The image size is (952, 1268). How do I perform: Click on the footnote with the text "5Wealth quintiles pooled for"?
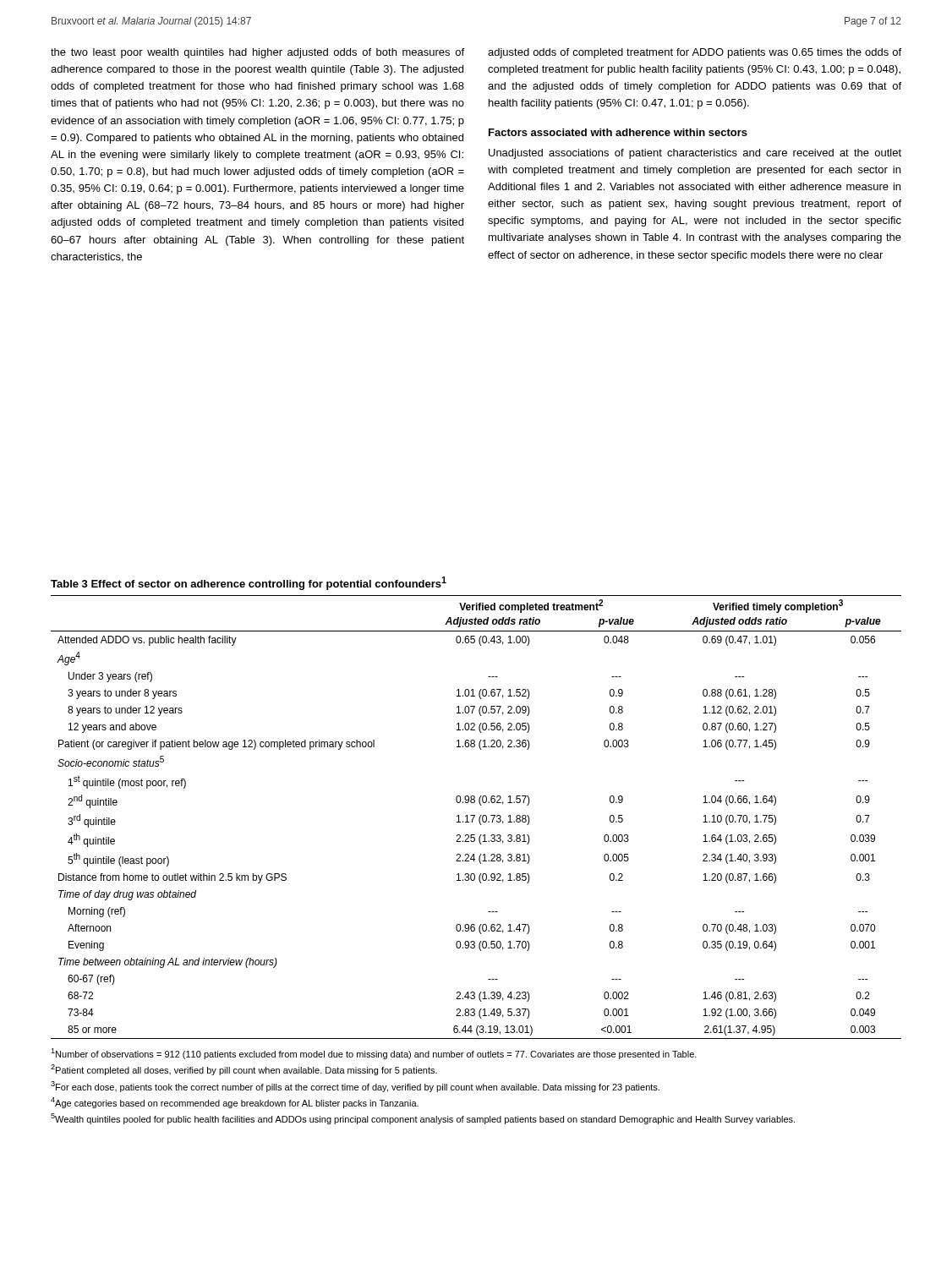pyautogui.click(x=423, y=1118)
